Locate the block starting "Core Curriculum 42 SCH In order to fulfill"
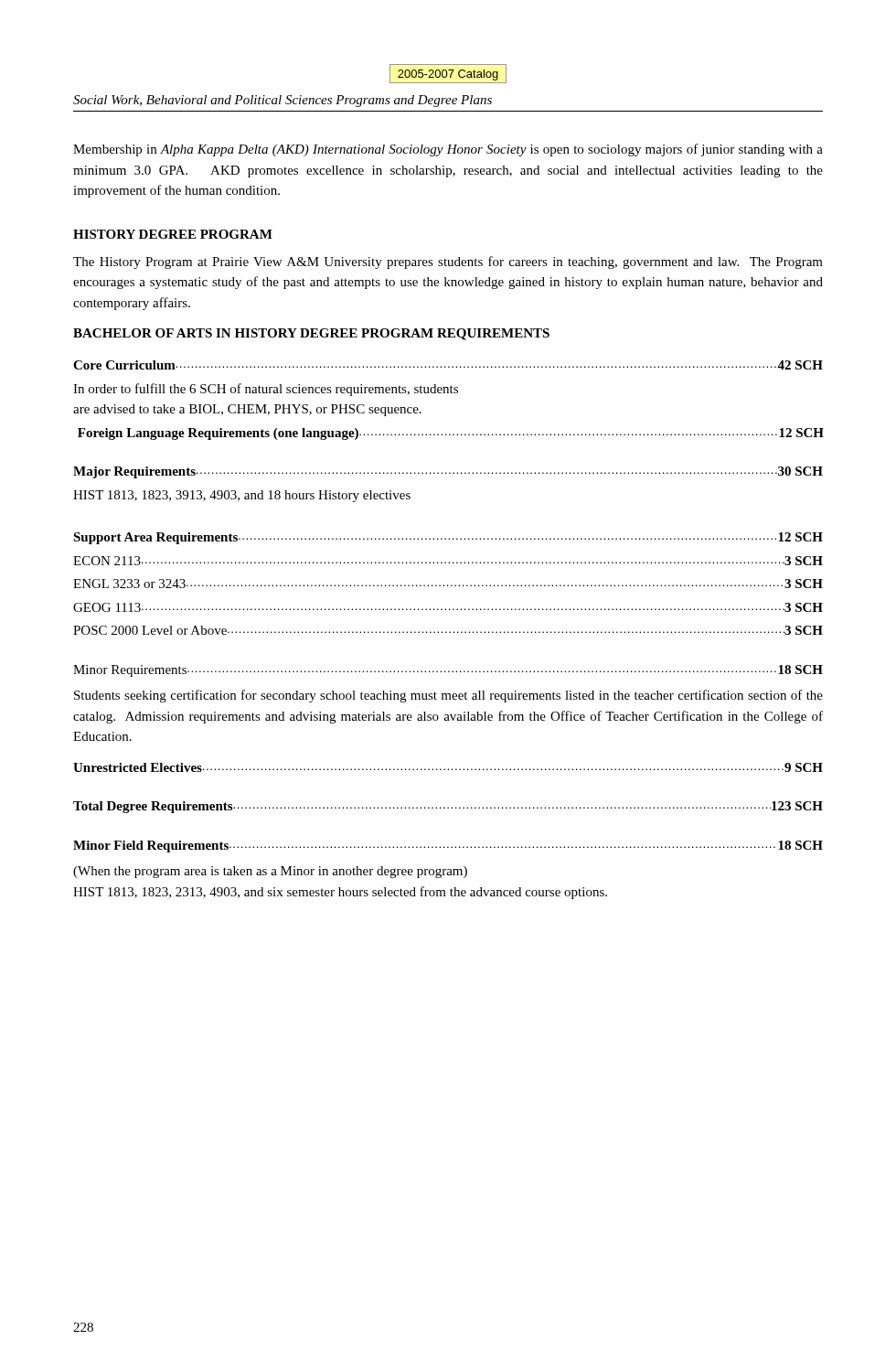 point(448,399)
